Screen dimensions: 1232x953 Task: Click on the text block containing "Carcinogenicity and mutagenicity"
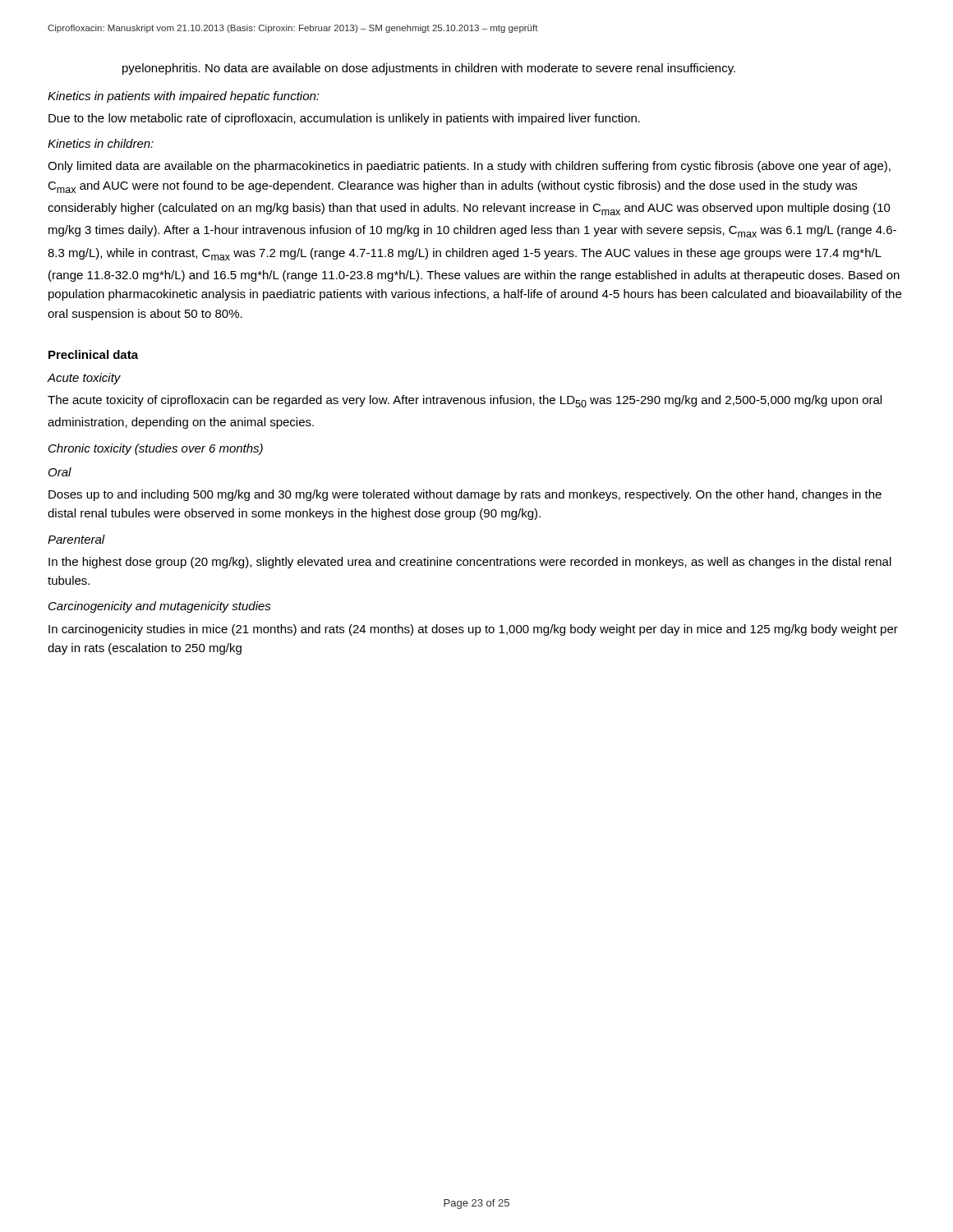[159, 606]
